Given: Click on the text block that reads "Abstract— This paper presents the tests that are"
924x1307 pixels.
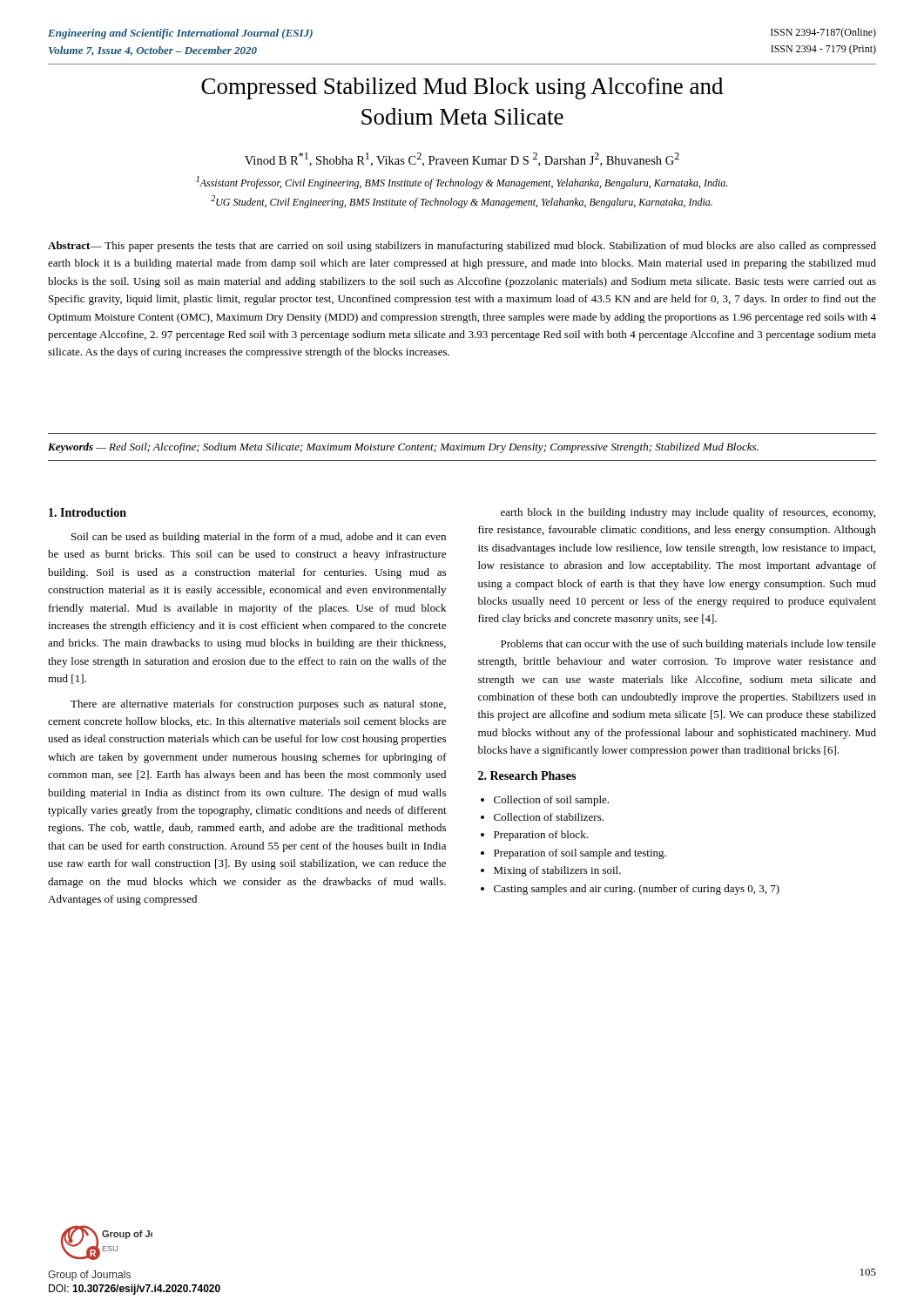Looking at the screenshot, I should (x=462, y=299).
